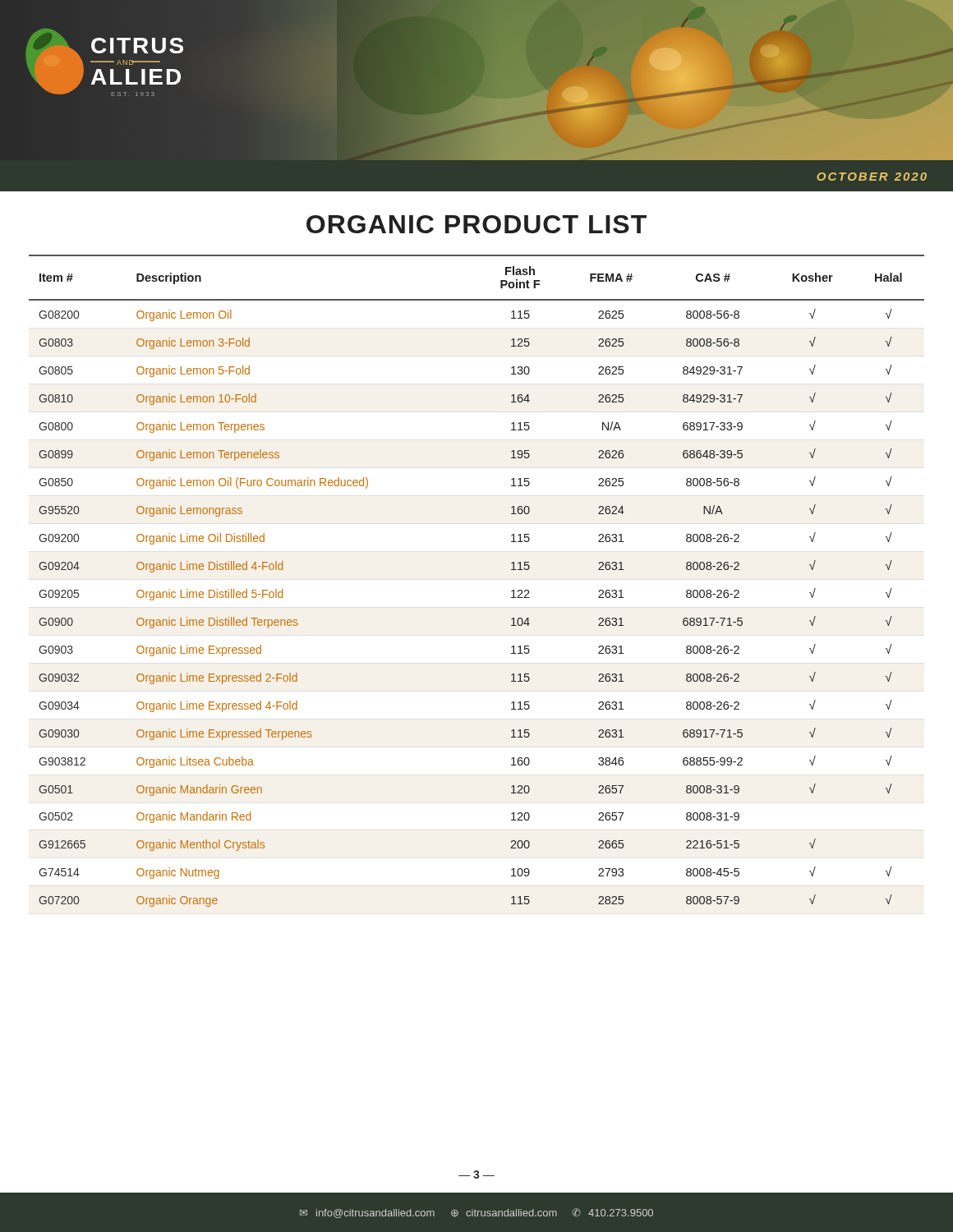This screenshot has width=953, height=1232.
Task: Find the logo
Action: point(115,66)
